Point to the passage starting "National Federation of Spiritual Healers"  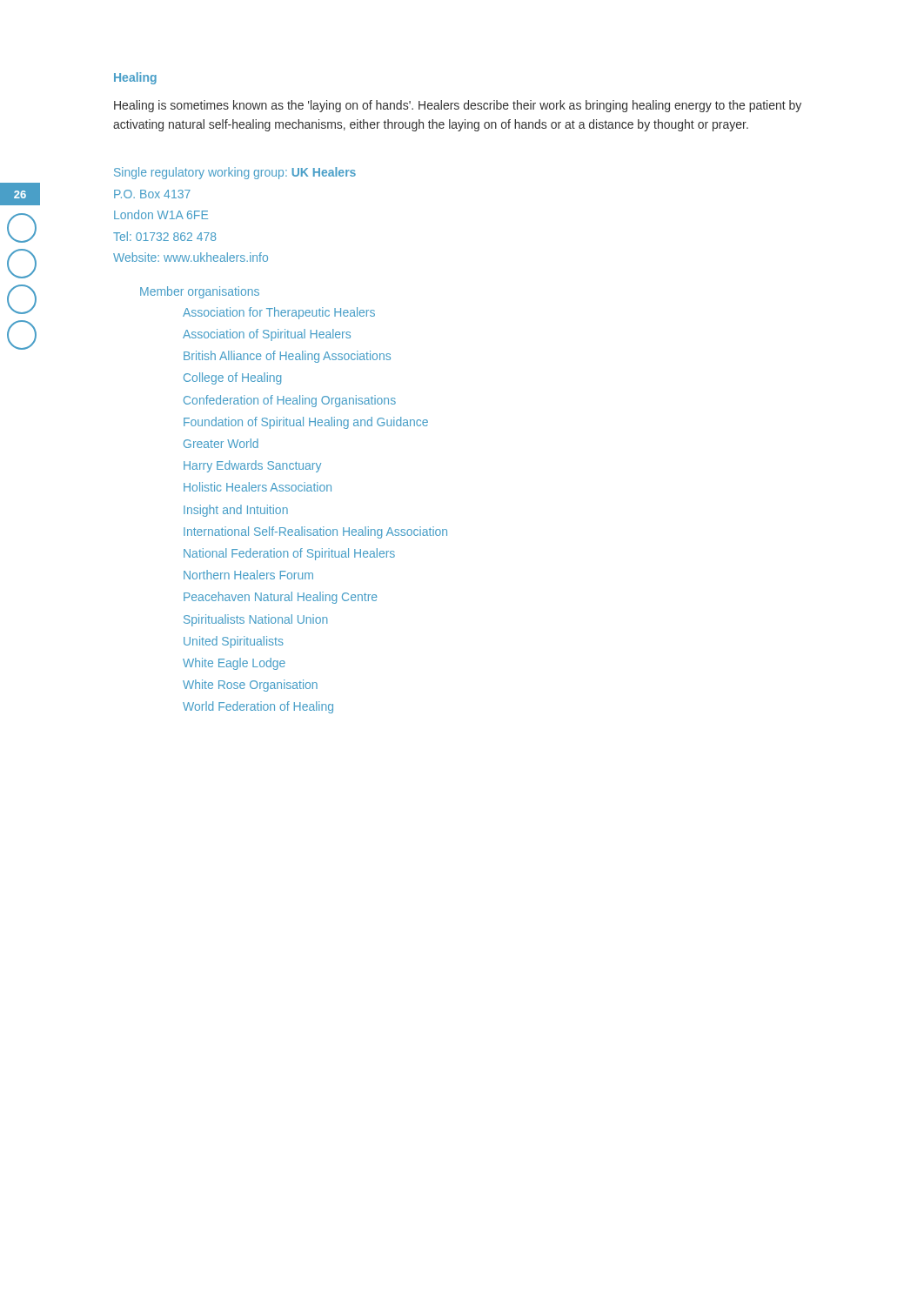coord(289,553)
